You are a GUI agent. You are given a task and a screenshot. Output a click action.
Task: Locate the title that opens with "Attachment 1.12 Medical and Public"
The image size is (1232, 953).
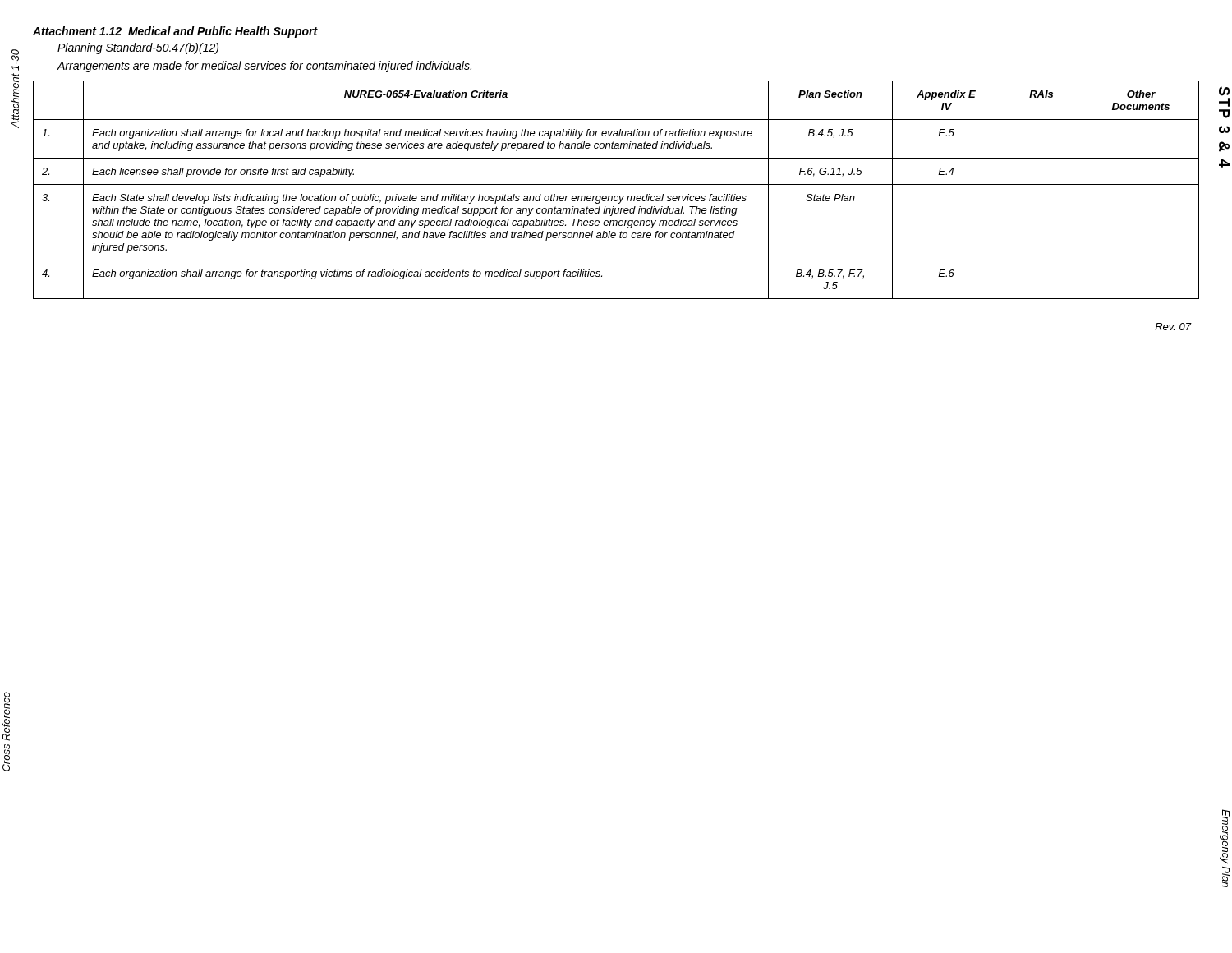pos(175,31)
